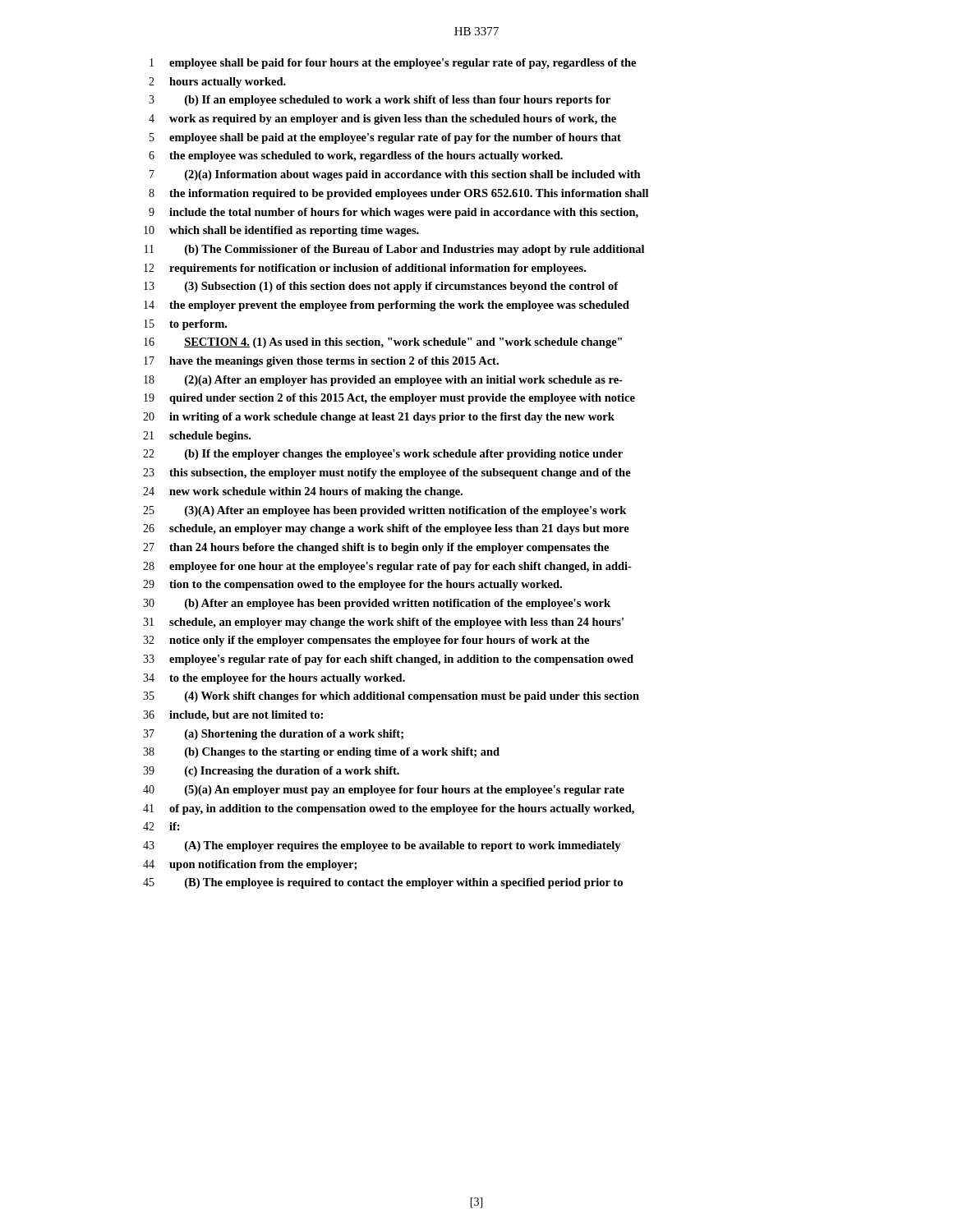Click on the list item containing "13 (3) Subsection (1) of this section"

coord(476,286)
